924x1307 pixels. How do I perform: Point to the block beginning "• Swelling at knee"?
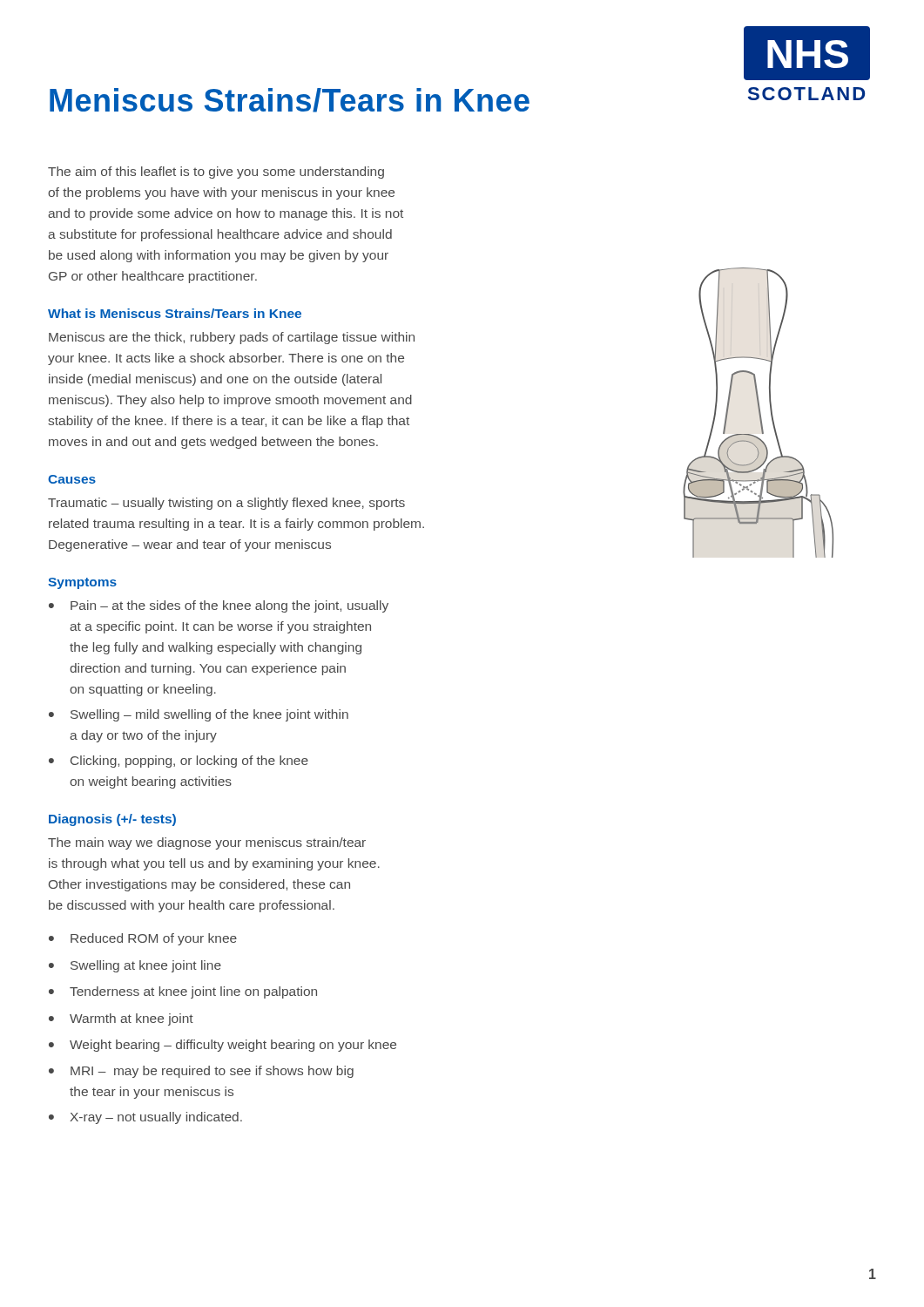pos(135,966)
